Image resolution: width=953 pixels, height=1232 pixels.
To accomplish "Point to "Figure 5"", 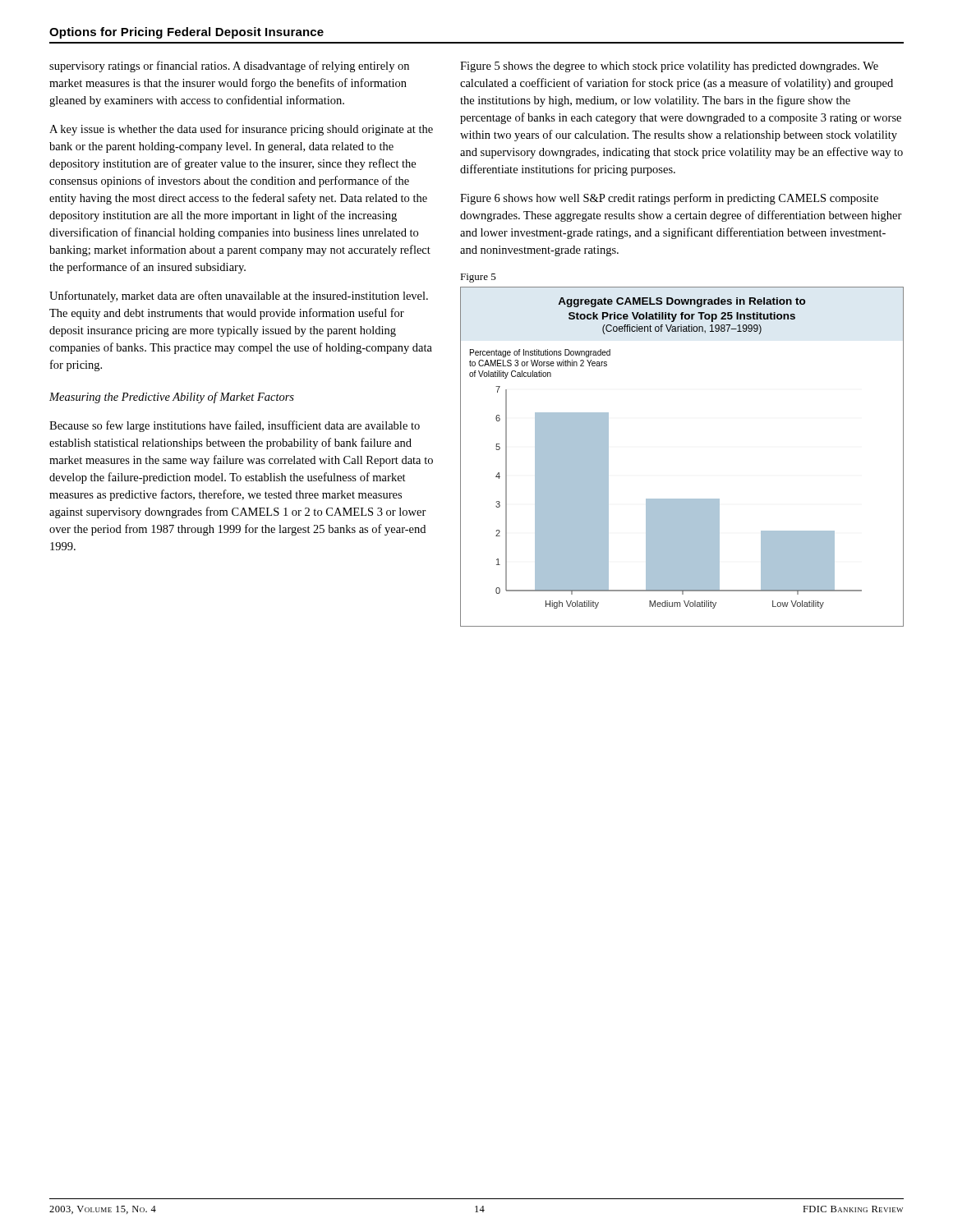I will click(x=478, y=276).
